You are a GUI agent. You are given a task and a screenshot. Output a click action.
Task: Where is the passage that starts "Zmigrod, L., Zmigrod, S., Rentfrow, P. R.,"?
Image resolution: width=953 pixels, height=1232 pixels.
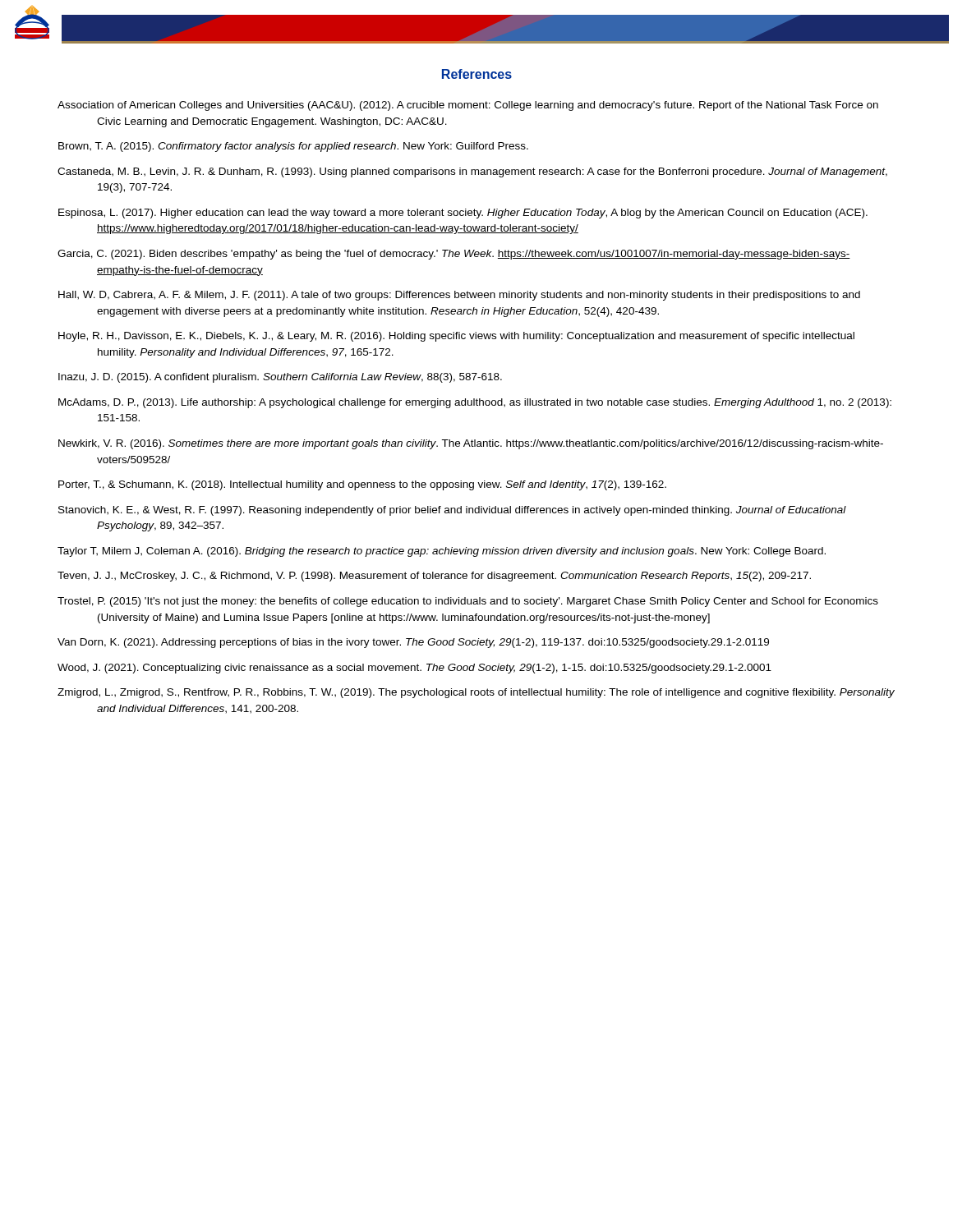tap(476, 700)
